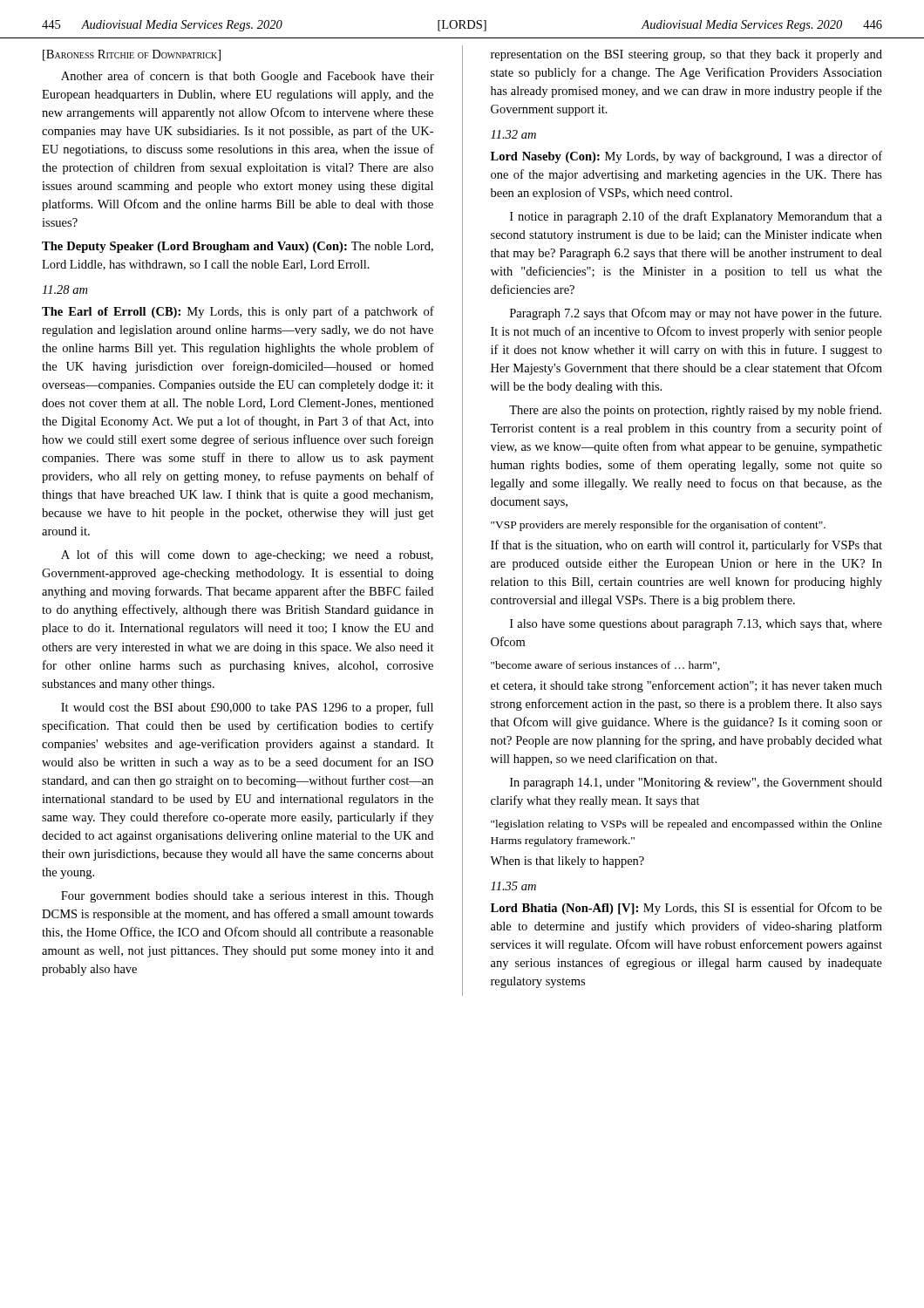Navigate to the passage starting "35 am"

pos(513,886)
